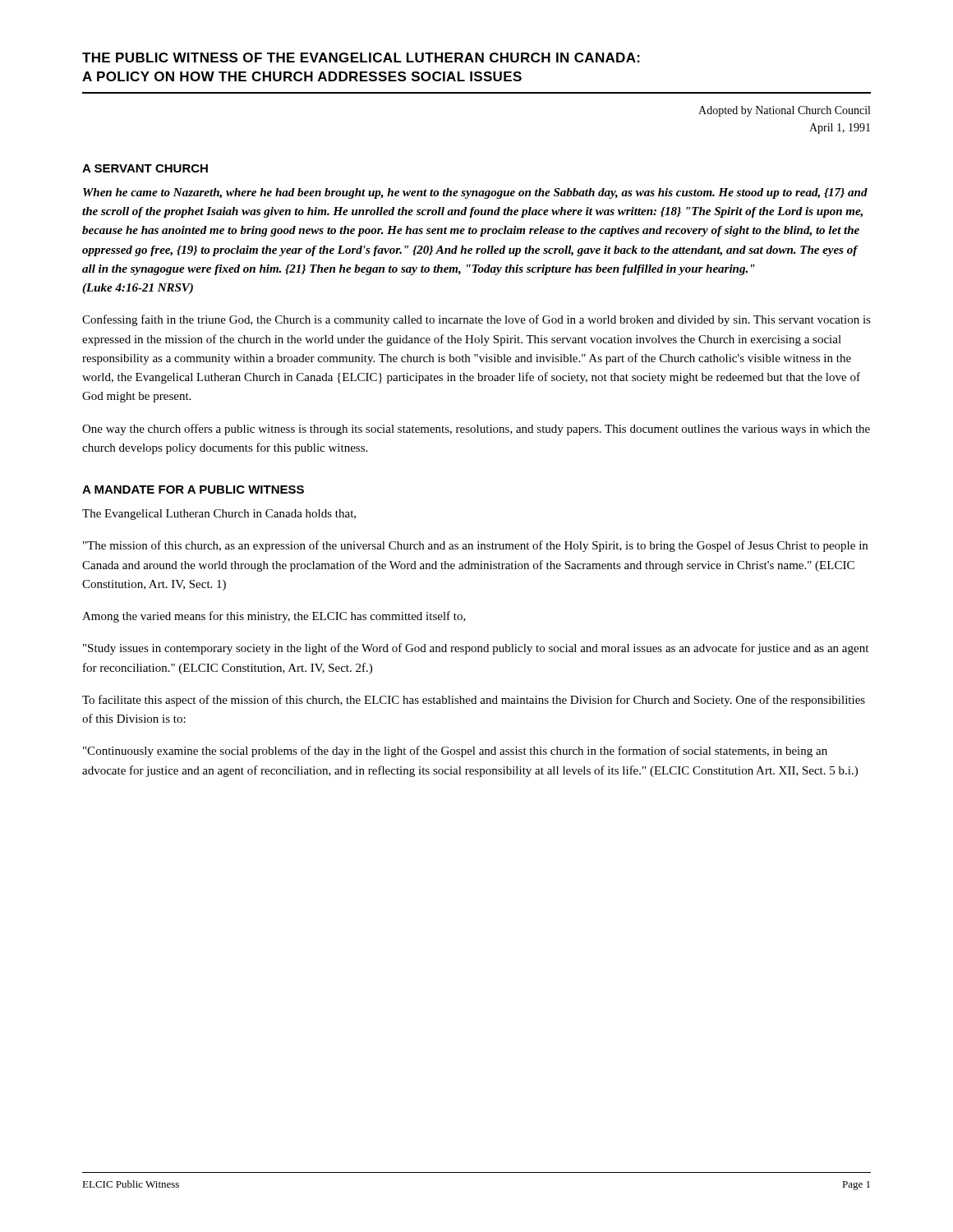
Task: Click on the text block that says "When he came to"
Action: (475, 240)
